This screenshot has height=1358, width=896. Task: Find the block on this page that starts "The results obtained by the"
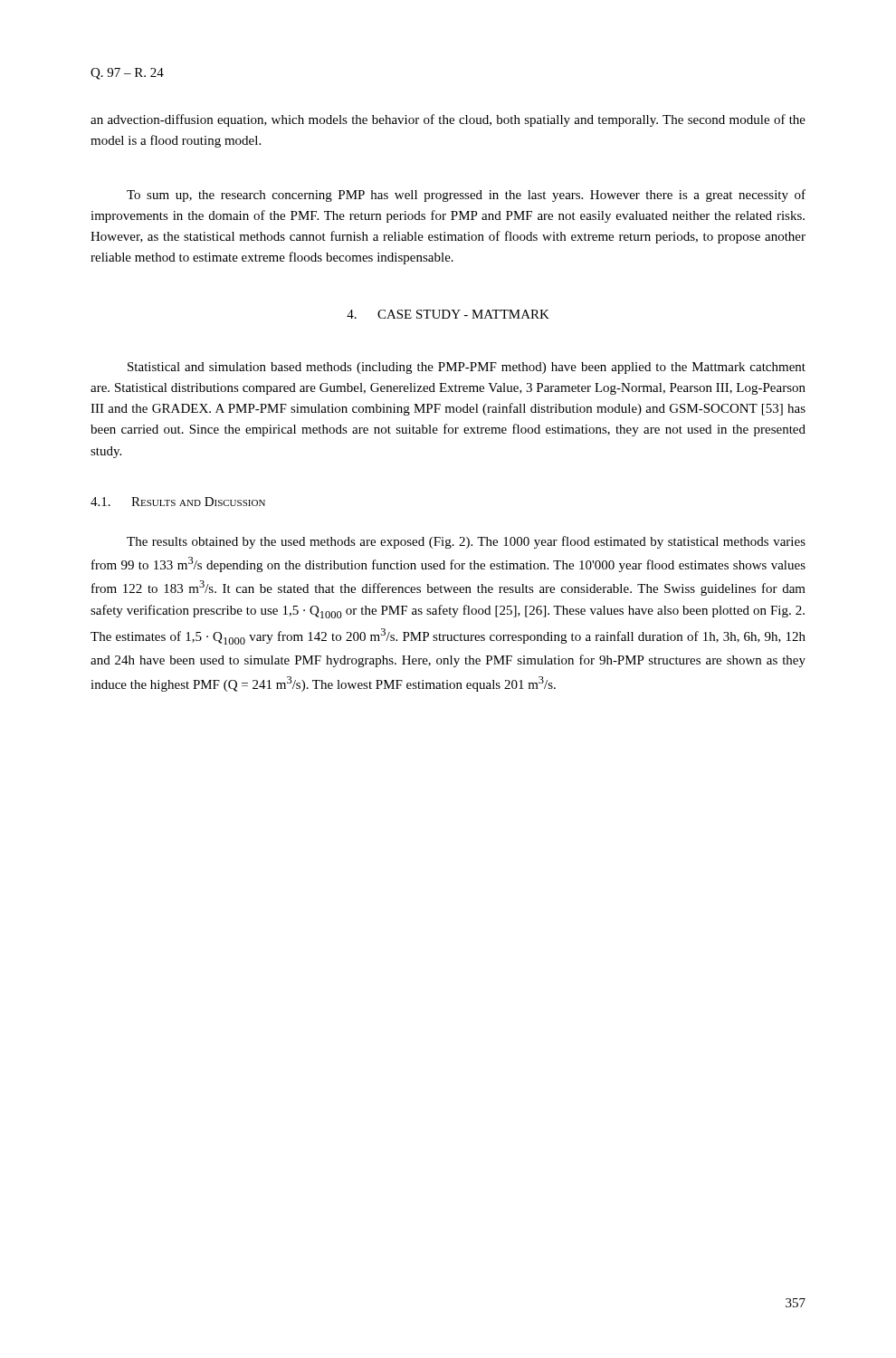coord(448,613)
